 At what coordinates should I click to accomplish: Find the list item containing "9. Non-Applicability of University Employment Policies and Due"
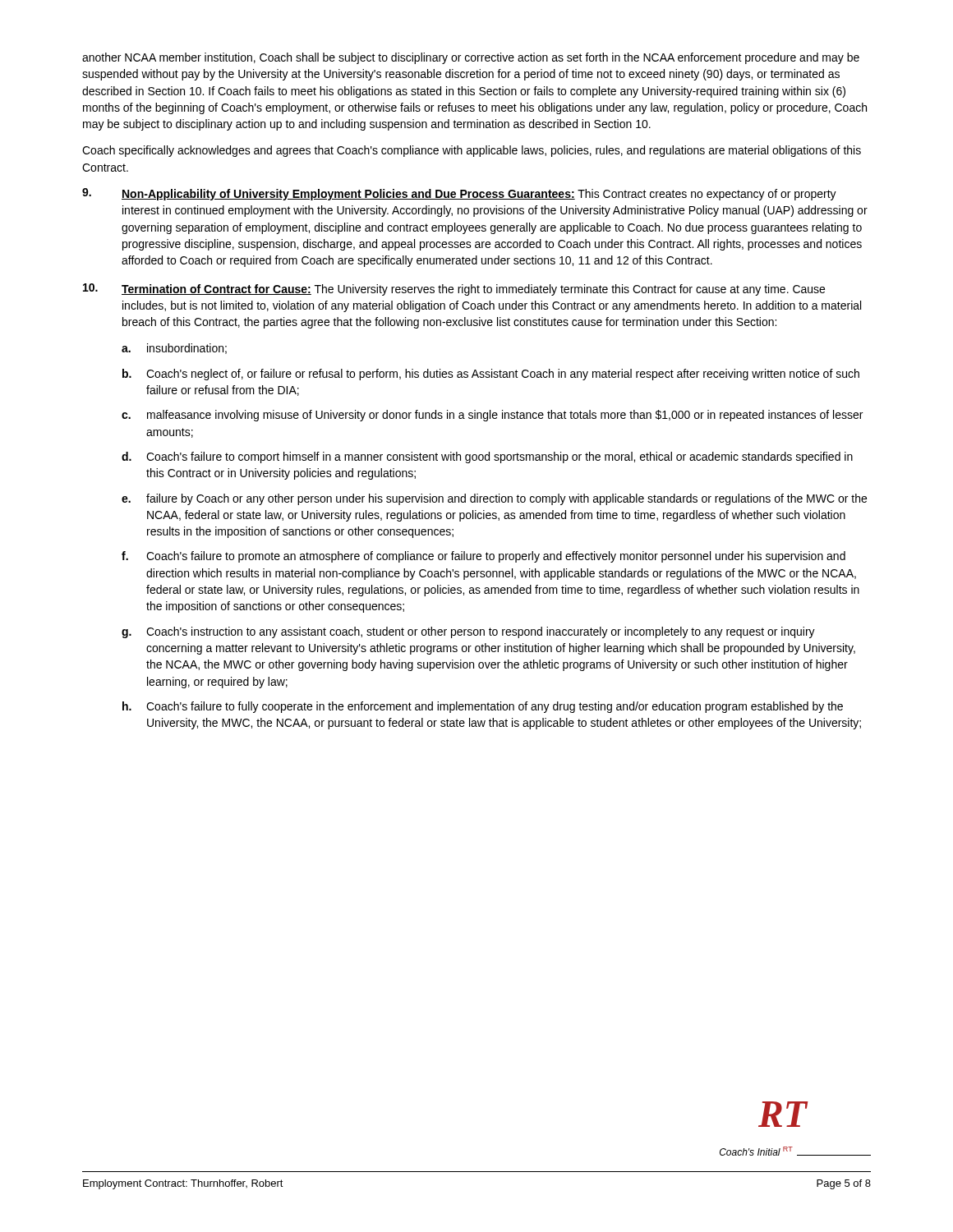[476, 227]
